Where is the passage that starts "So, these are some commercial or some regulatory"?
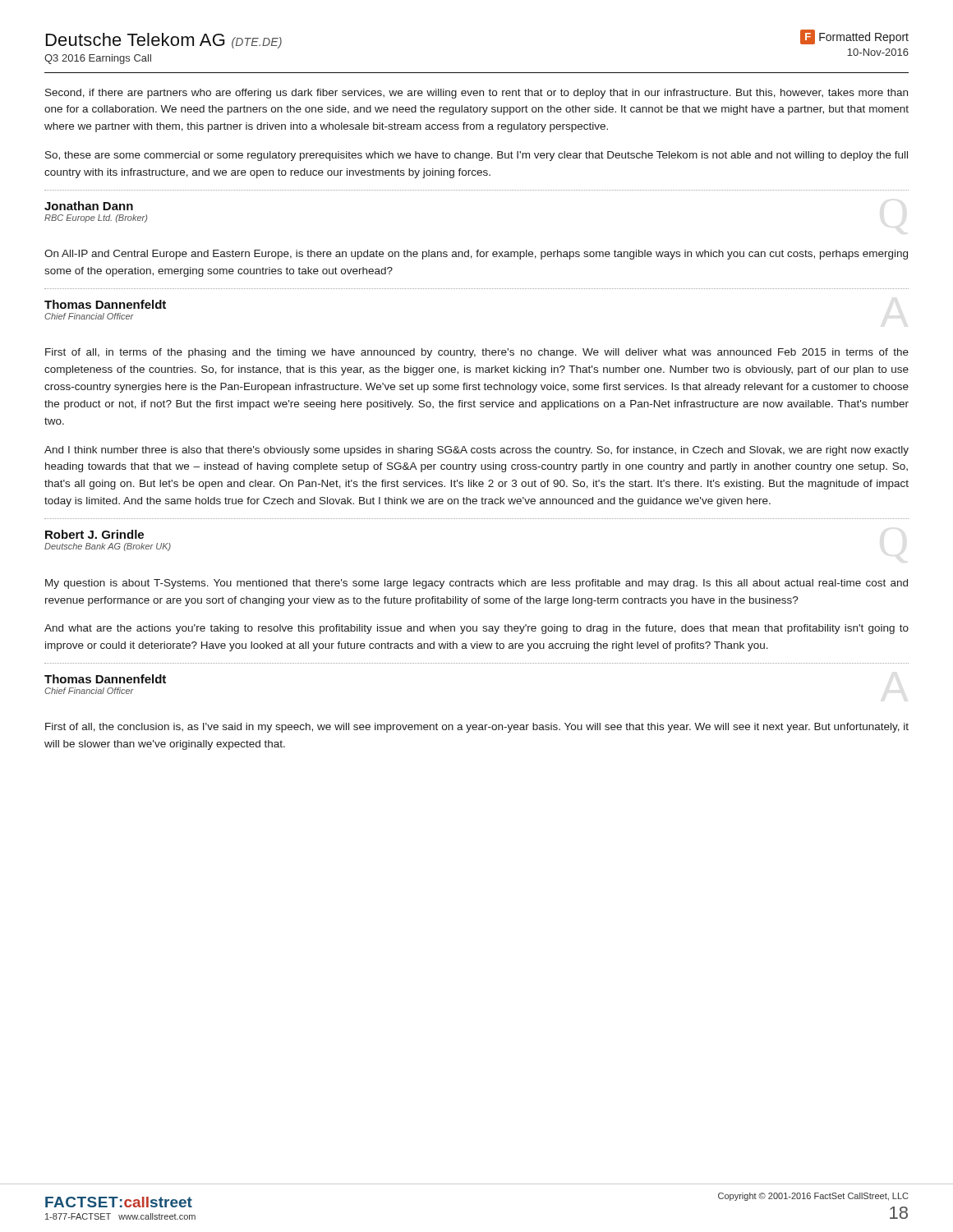Screen dimensions: 1232x953 476,164
